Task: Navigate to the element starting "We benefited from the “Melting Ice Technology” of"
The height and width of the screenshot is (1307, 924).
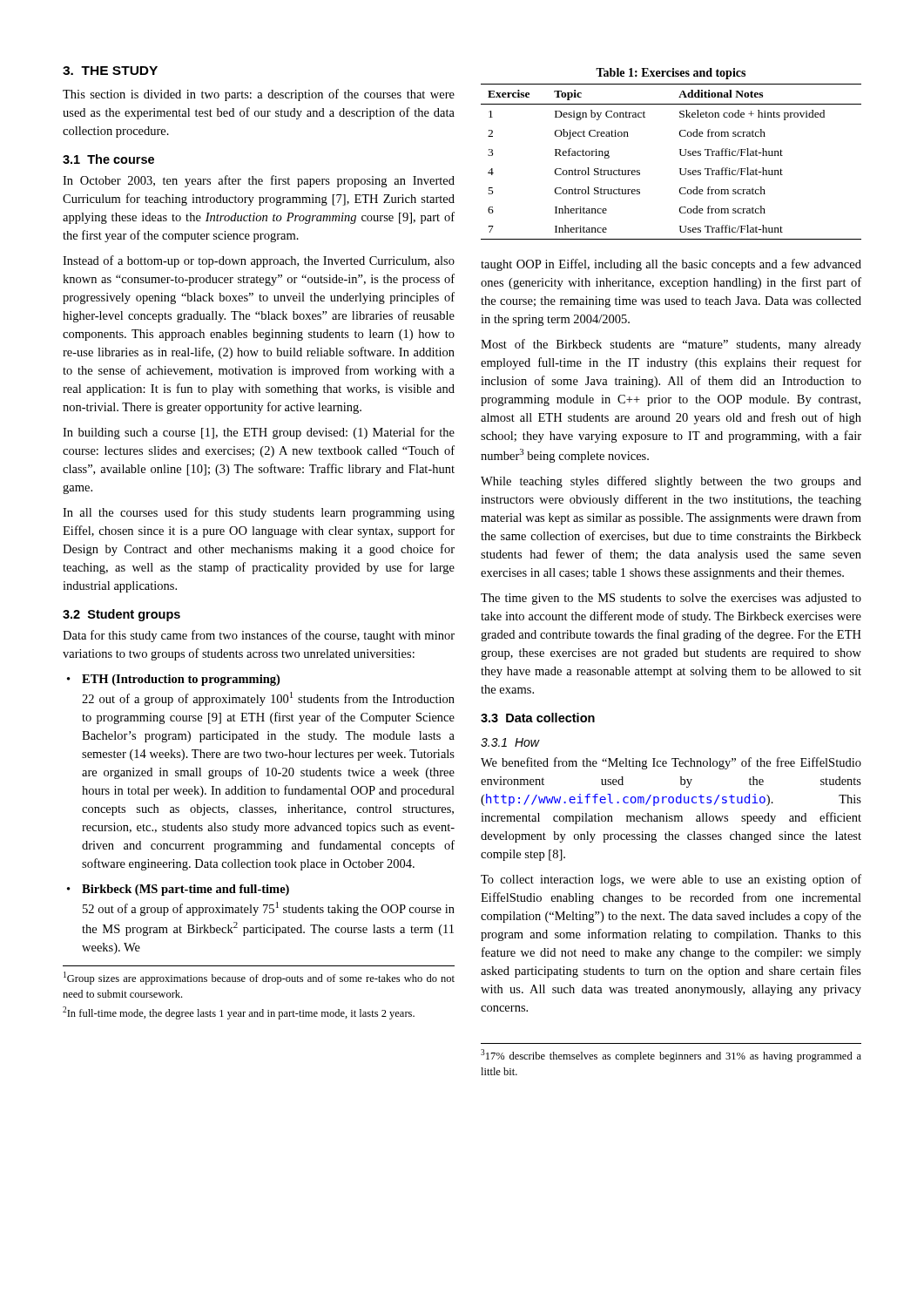Action: tap(671, 809)
